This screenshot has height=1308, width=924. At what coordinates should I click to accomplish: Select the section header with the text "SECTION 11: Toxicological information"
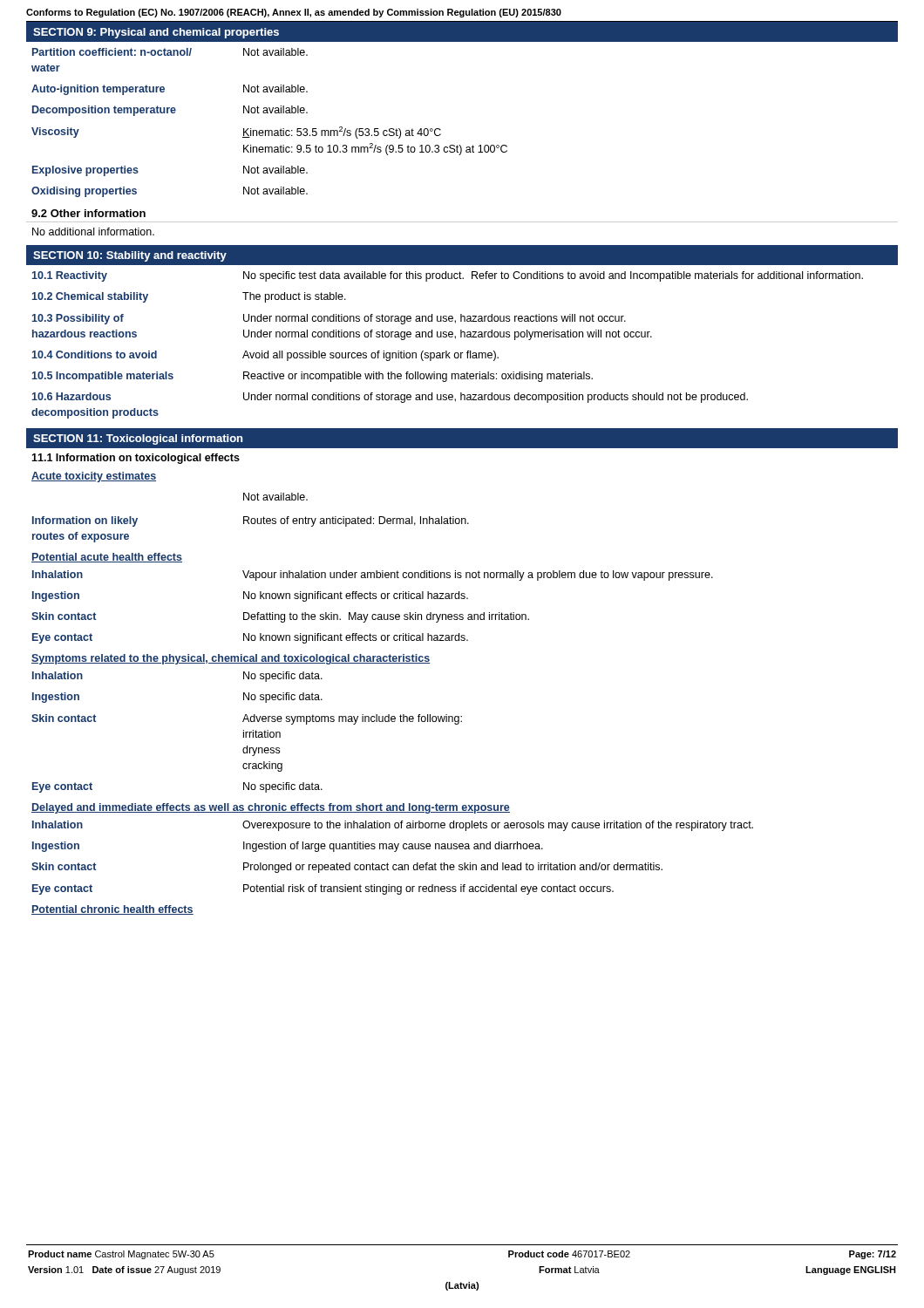[138, 438]
